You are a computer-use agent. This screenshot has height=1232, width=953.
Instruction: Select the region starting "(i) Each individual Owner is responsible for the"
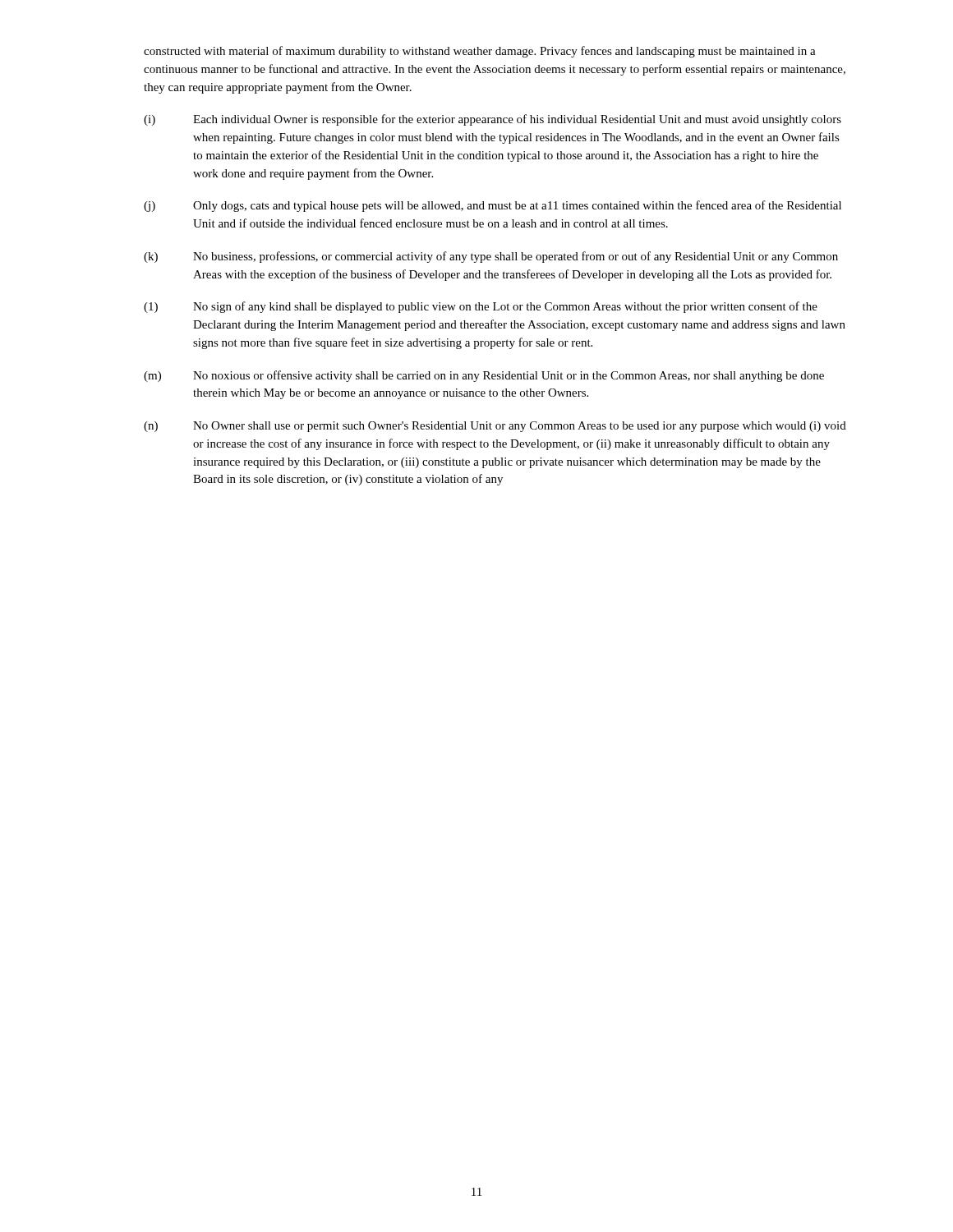pos(495,147)
